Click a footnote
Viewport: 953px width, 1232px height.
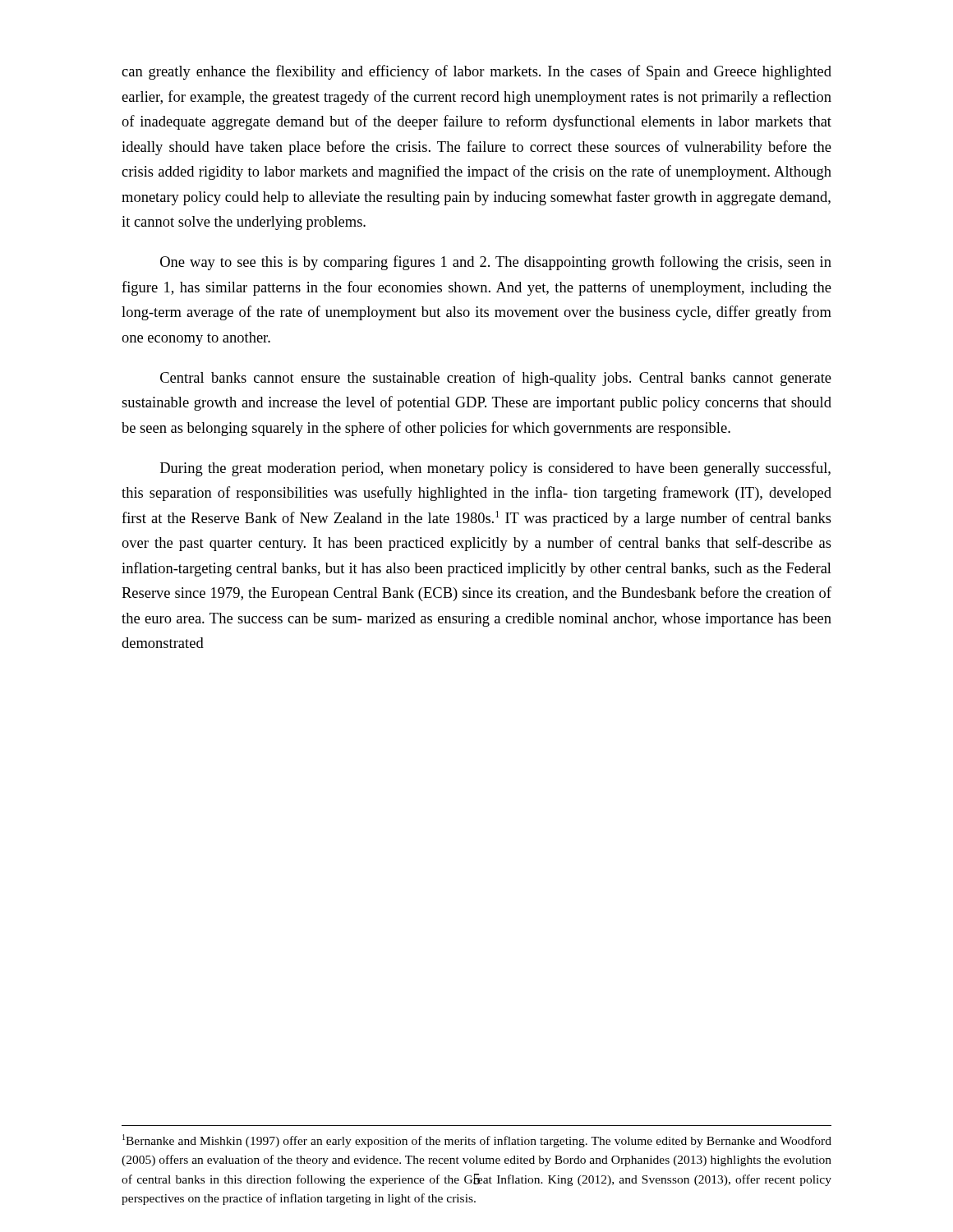[476, 1169]
